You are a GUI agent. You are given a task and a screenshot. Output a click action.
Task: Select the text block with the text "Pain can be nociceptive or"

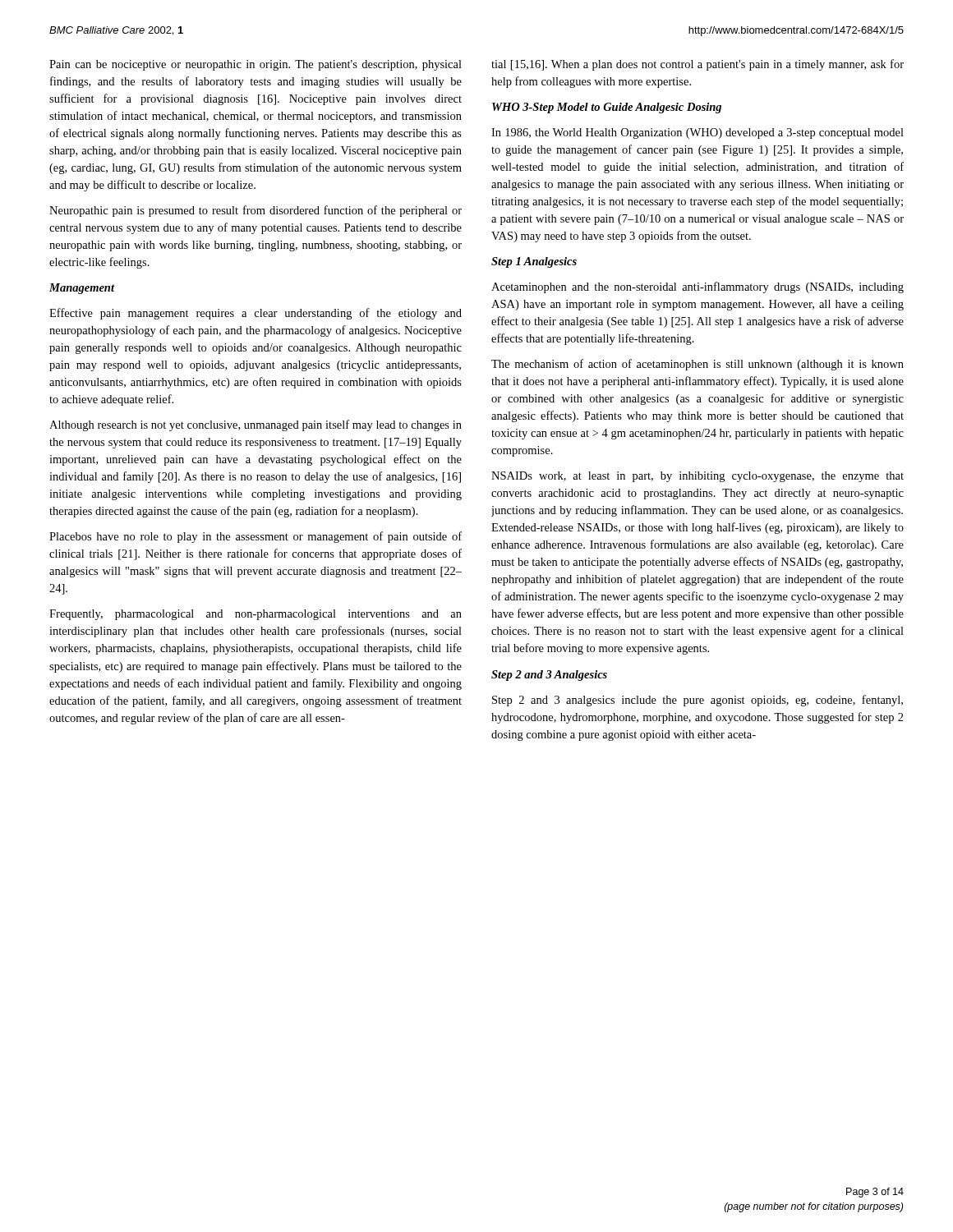point(255,125)
